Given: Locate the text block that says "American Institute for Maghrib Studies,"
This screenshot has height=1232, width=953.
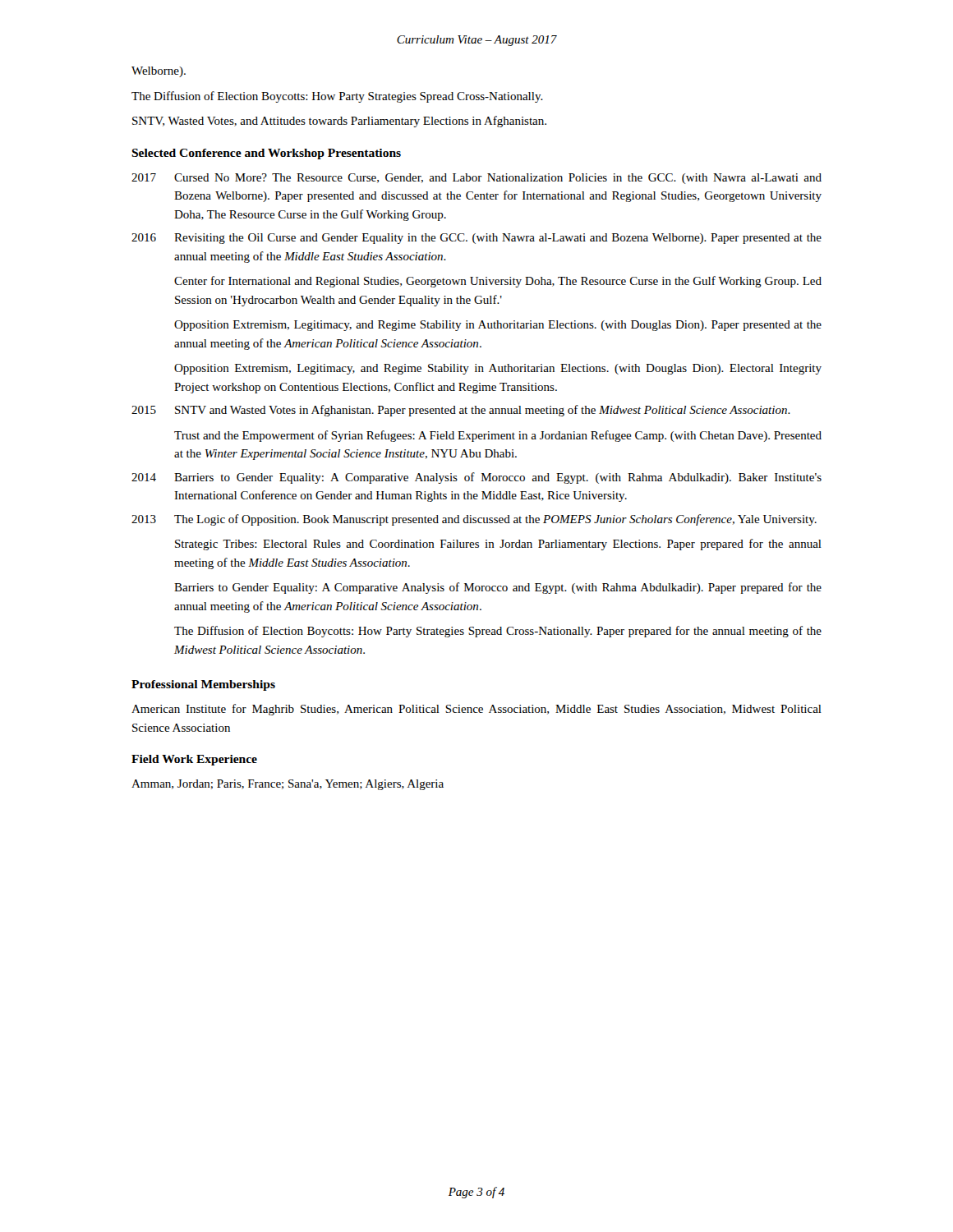Looking at the screenshot, I should tap(476, 718).
